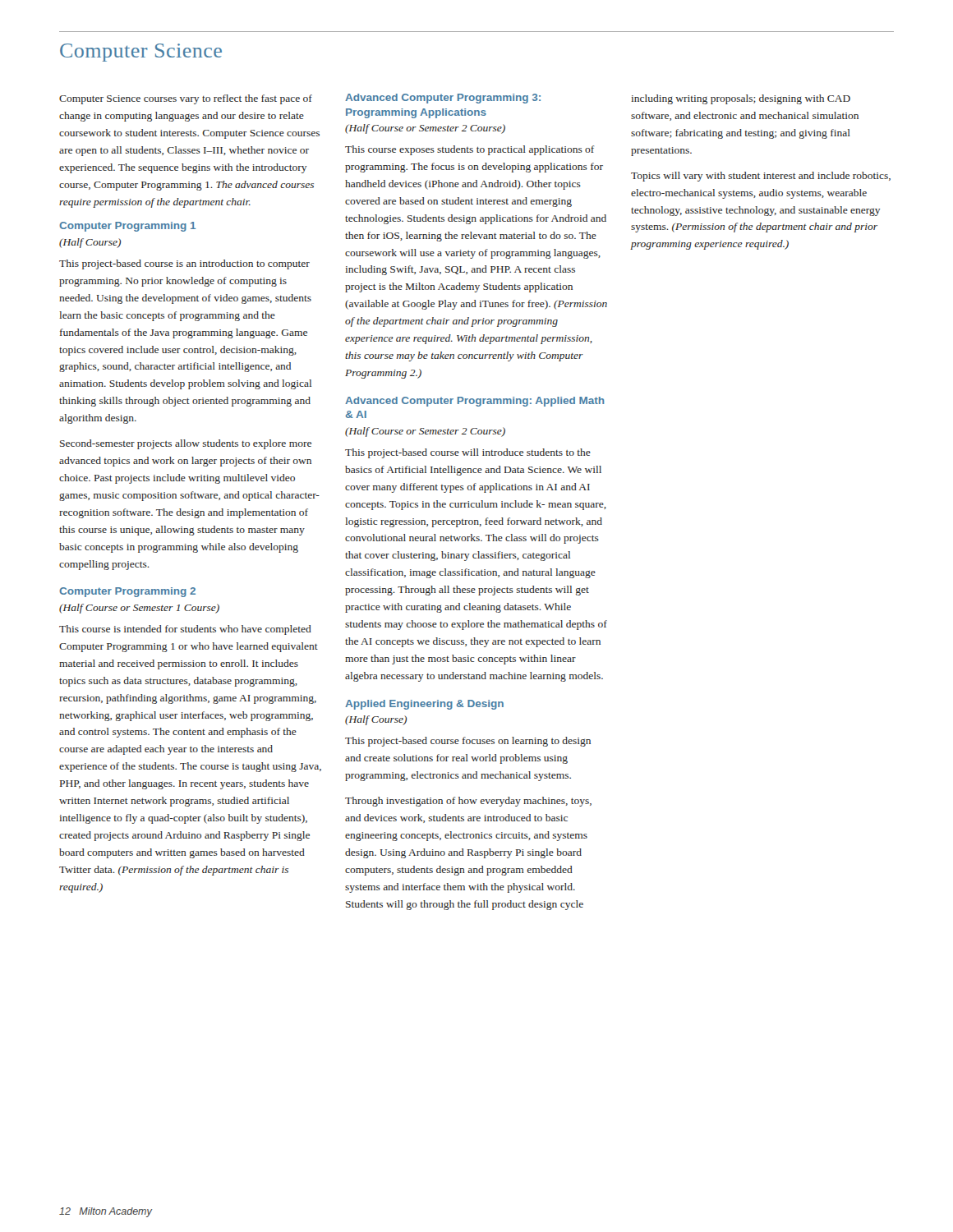
Task: Find the passage starting "(Half Course or Semester 2 Course) This course"
Action: (x=476, y=251)
